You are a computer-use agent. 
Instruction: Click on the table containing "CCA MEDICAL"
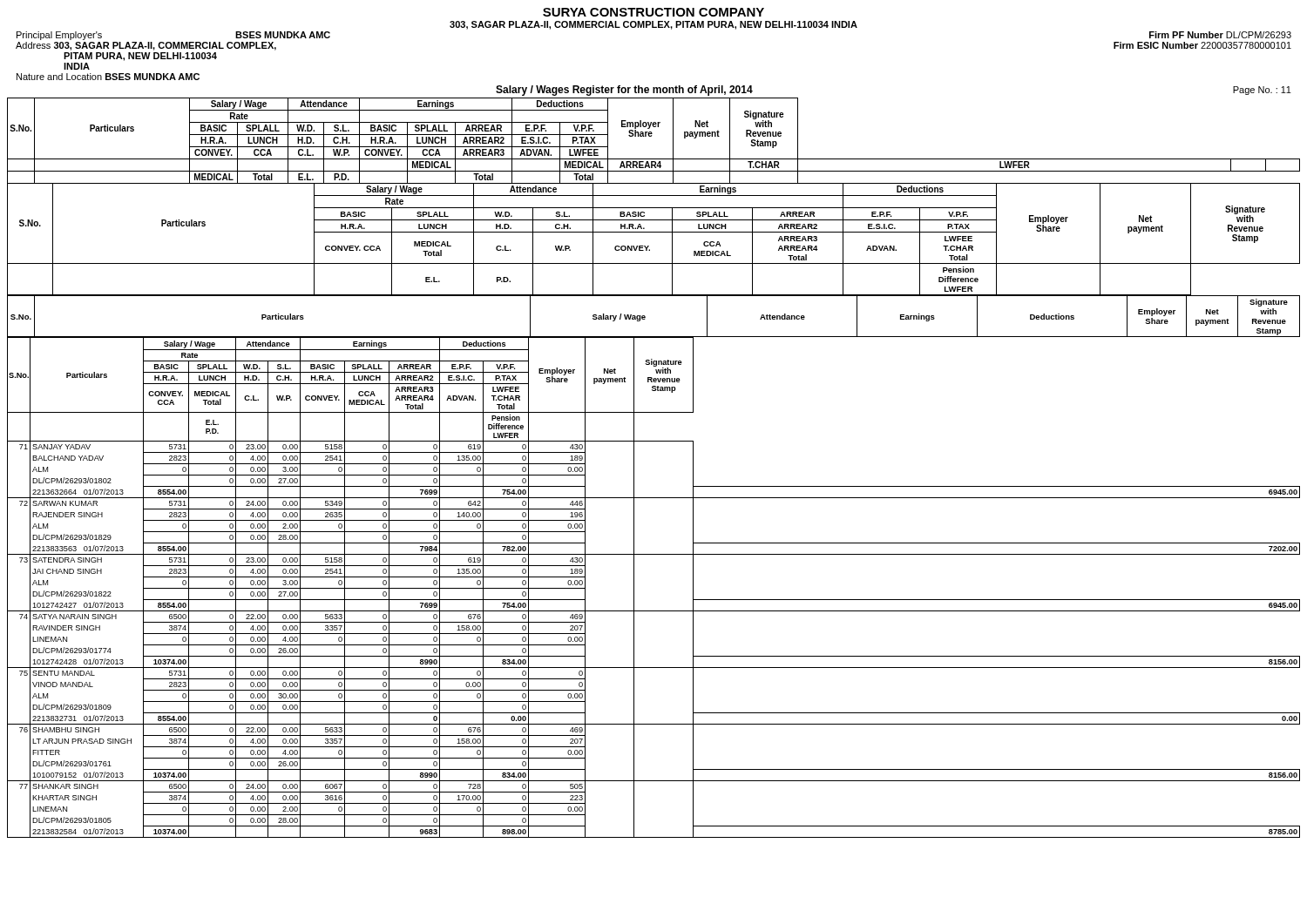[x=654, y=587]
